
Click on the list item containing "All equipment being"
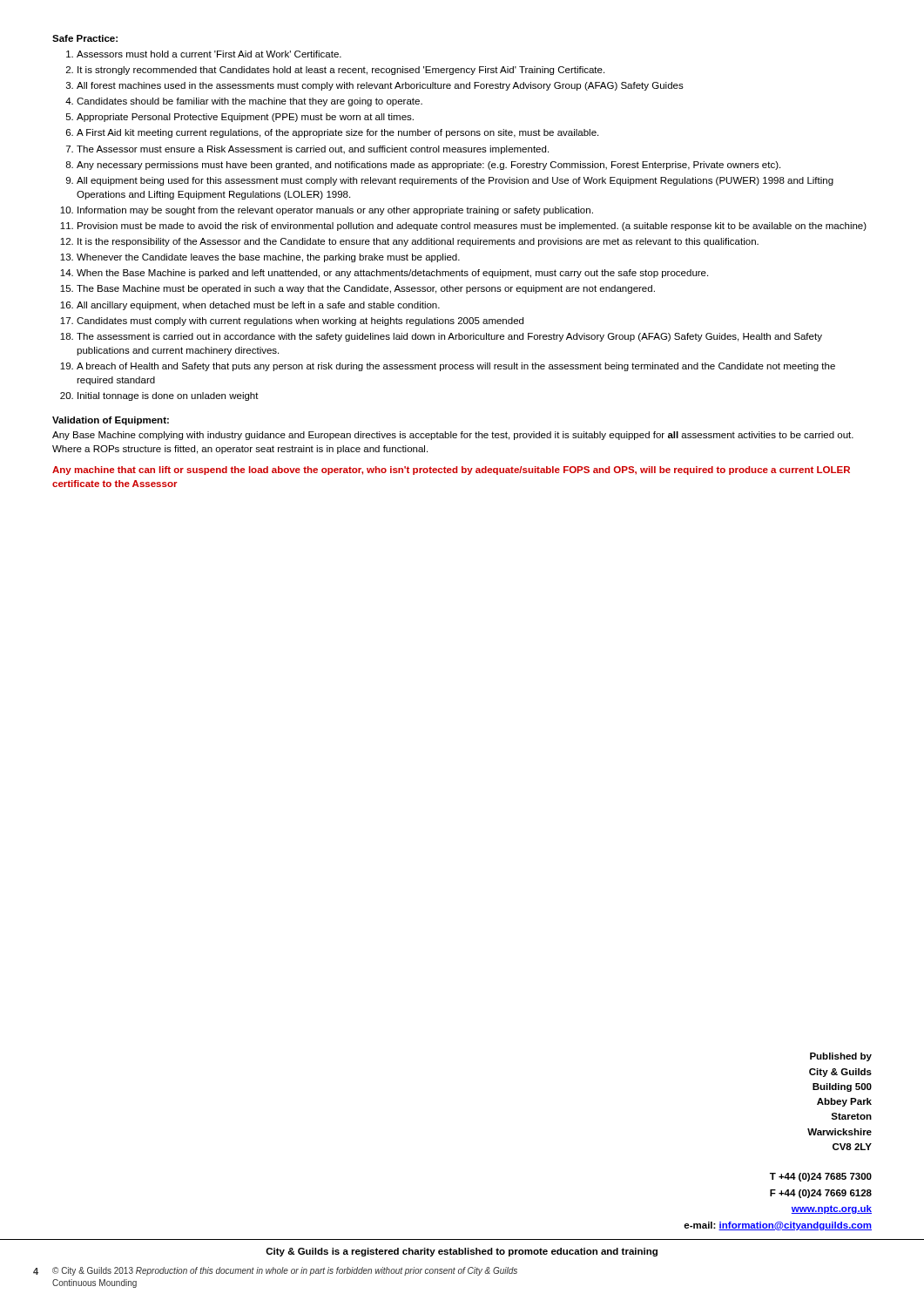[x=474, y=187]
